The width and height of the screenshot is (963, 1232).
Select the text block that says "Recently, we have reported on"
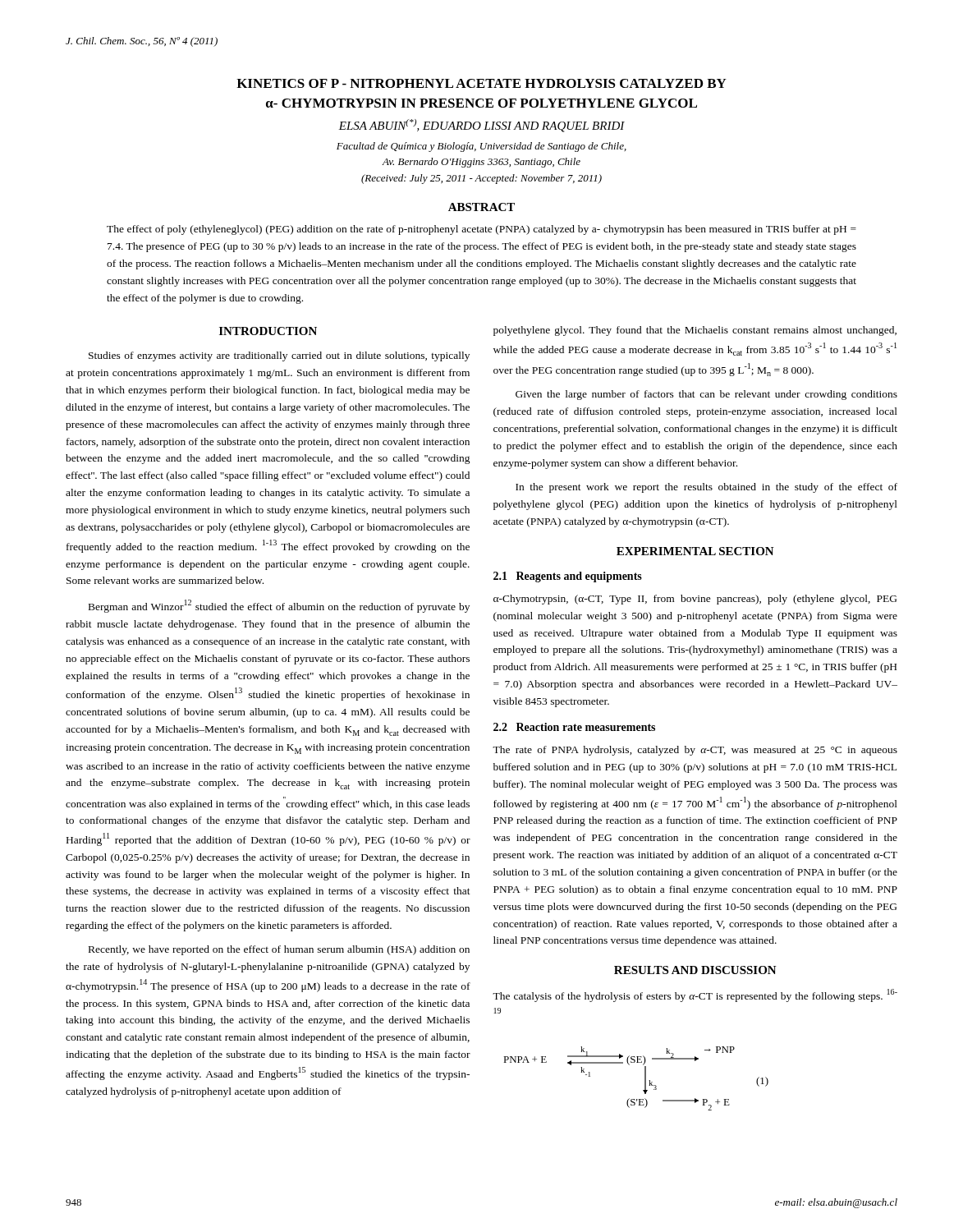[x=268, y=1020]
